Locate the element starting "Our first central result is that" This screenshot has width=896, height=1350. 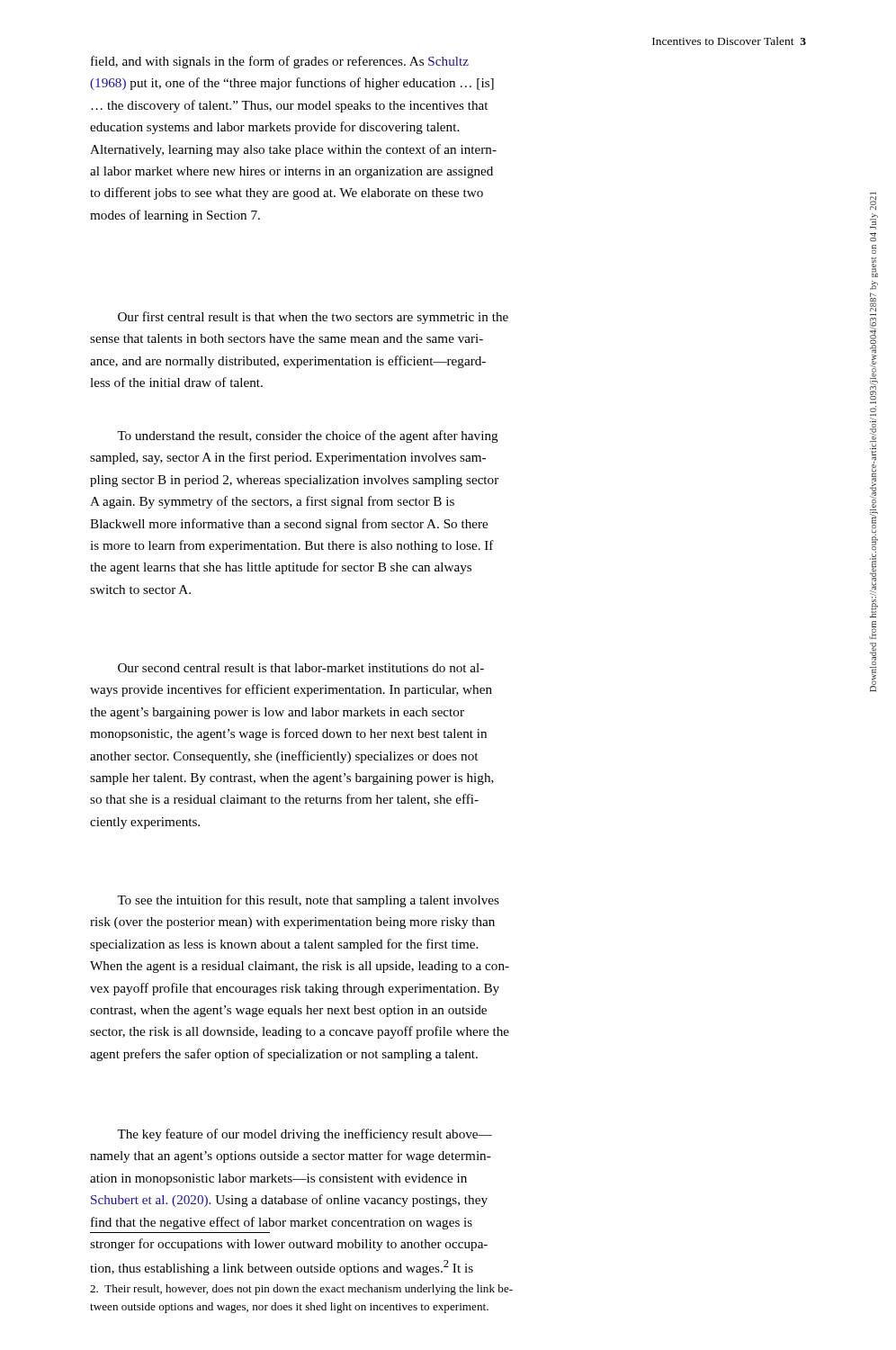pos(422,350)
